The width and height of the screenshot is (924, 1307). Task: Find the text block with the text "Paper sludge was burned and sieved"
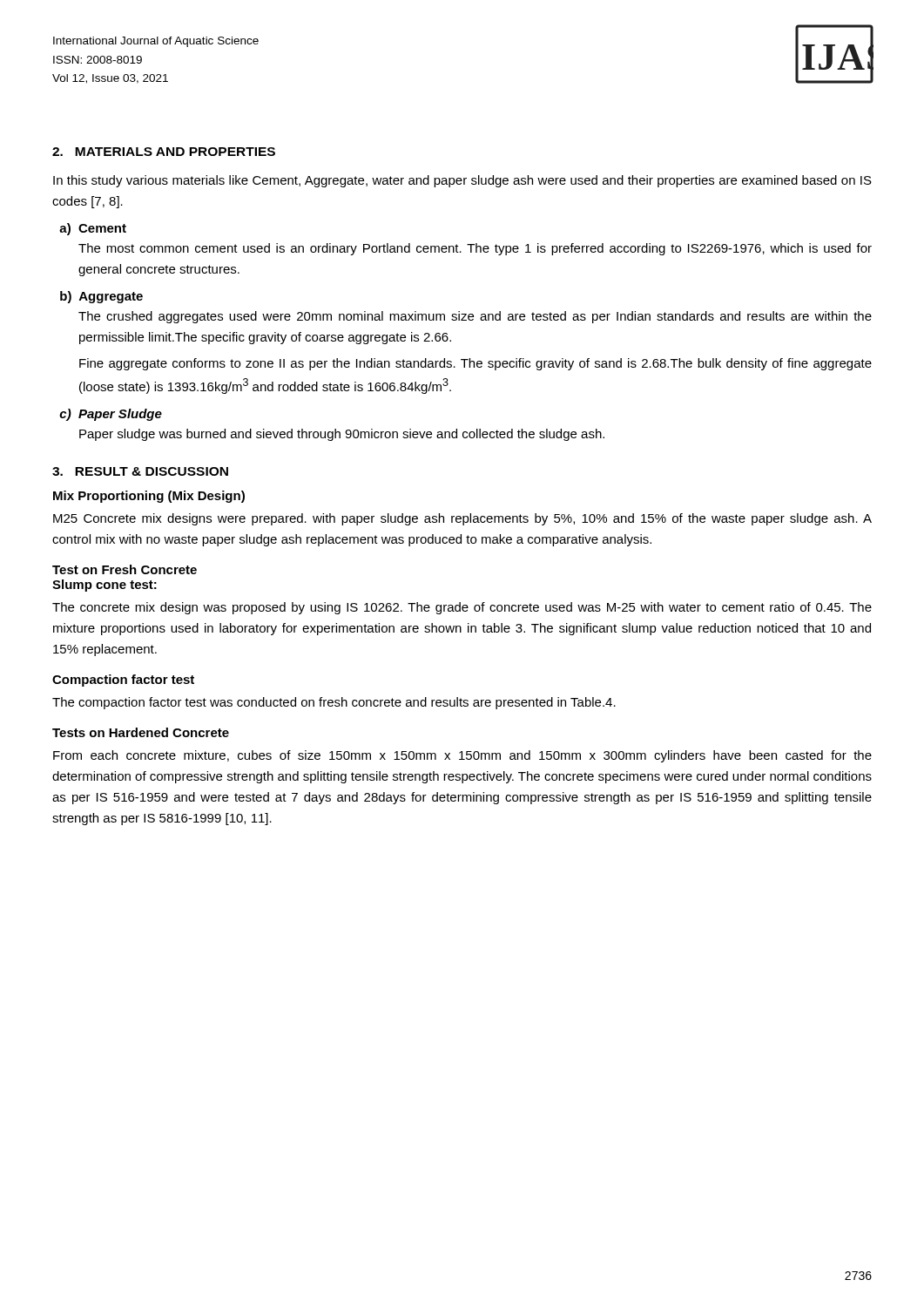click(x=342, y=433)
